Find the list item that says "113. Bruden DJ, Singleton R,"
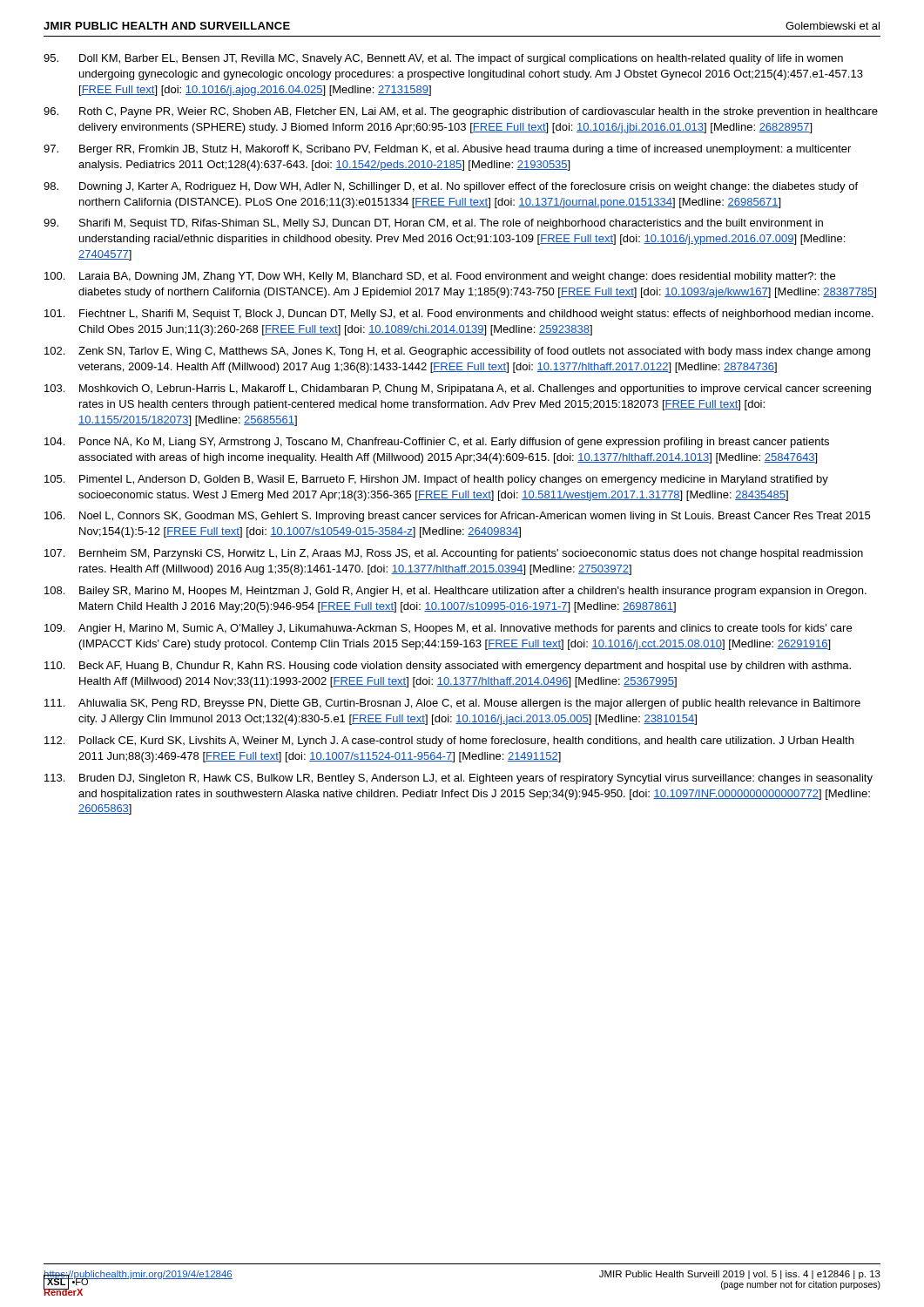Viewport: 924px width, 1307px height. click(462, 793)
